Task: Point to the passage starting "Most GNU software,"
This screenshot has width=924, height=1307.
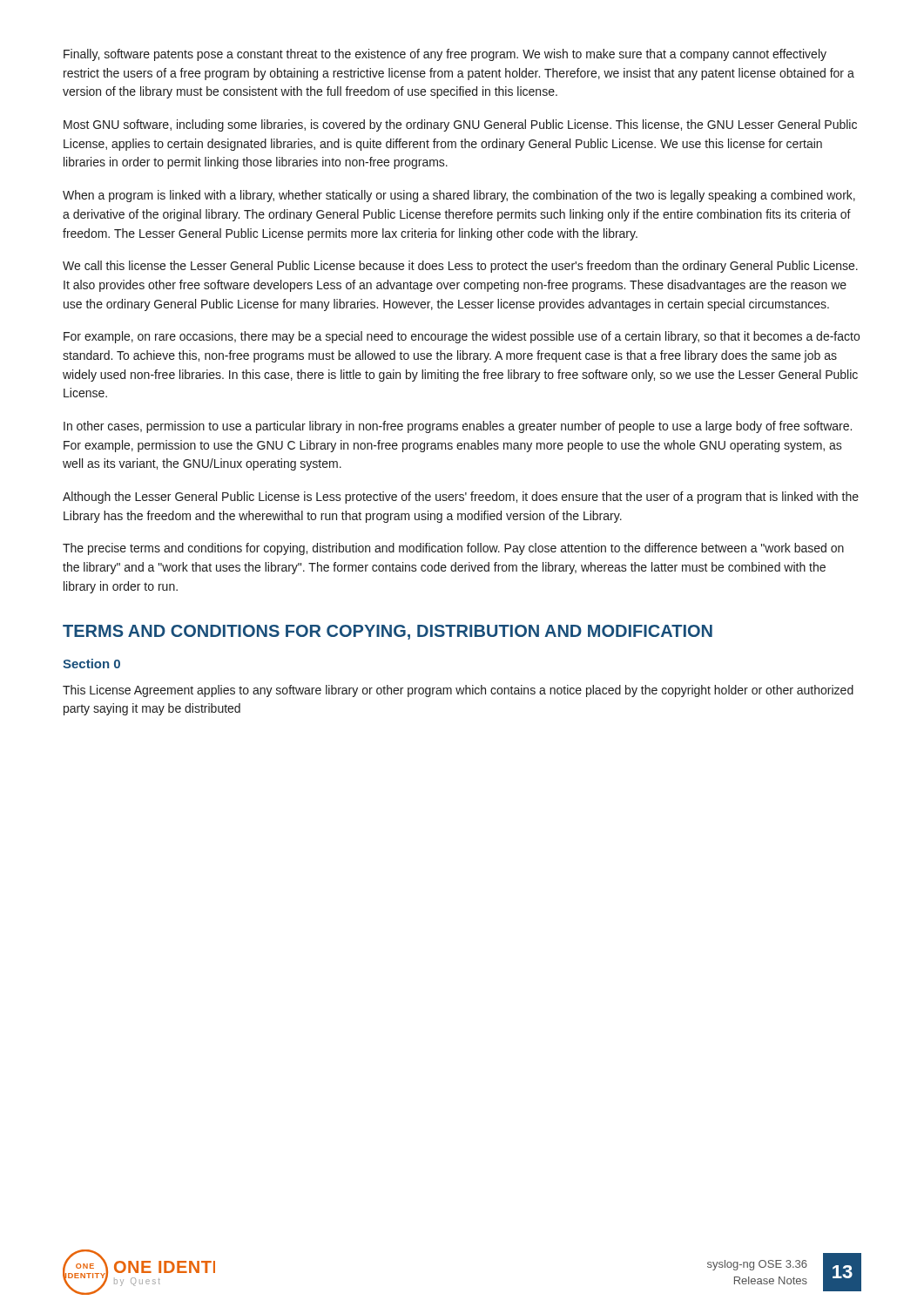Action: coord(460,144)
